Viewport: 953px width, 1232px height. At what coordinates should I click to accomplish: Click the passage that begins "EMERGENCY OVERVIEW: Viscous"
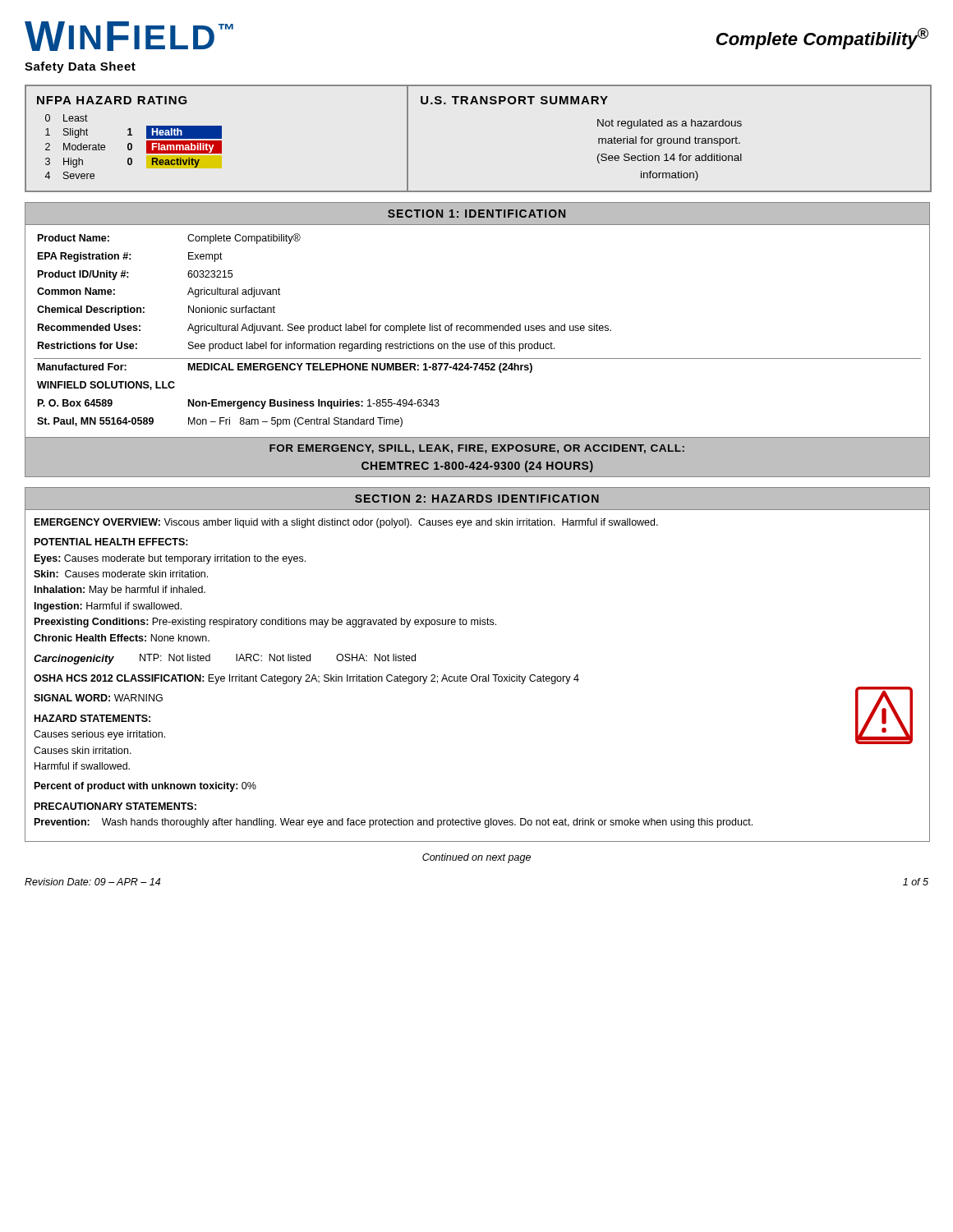pos(346,522)
